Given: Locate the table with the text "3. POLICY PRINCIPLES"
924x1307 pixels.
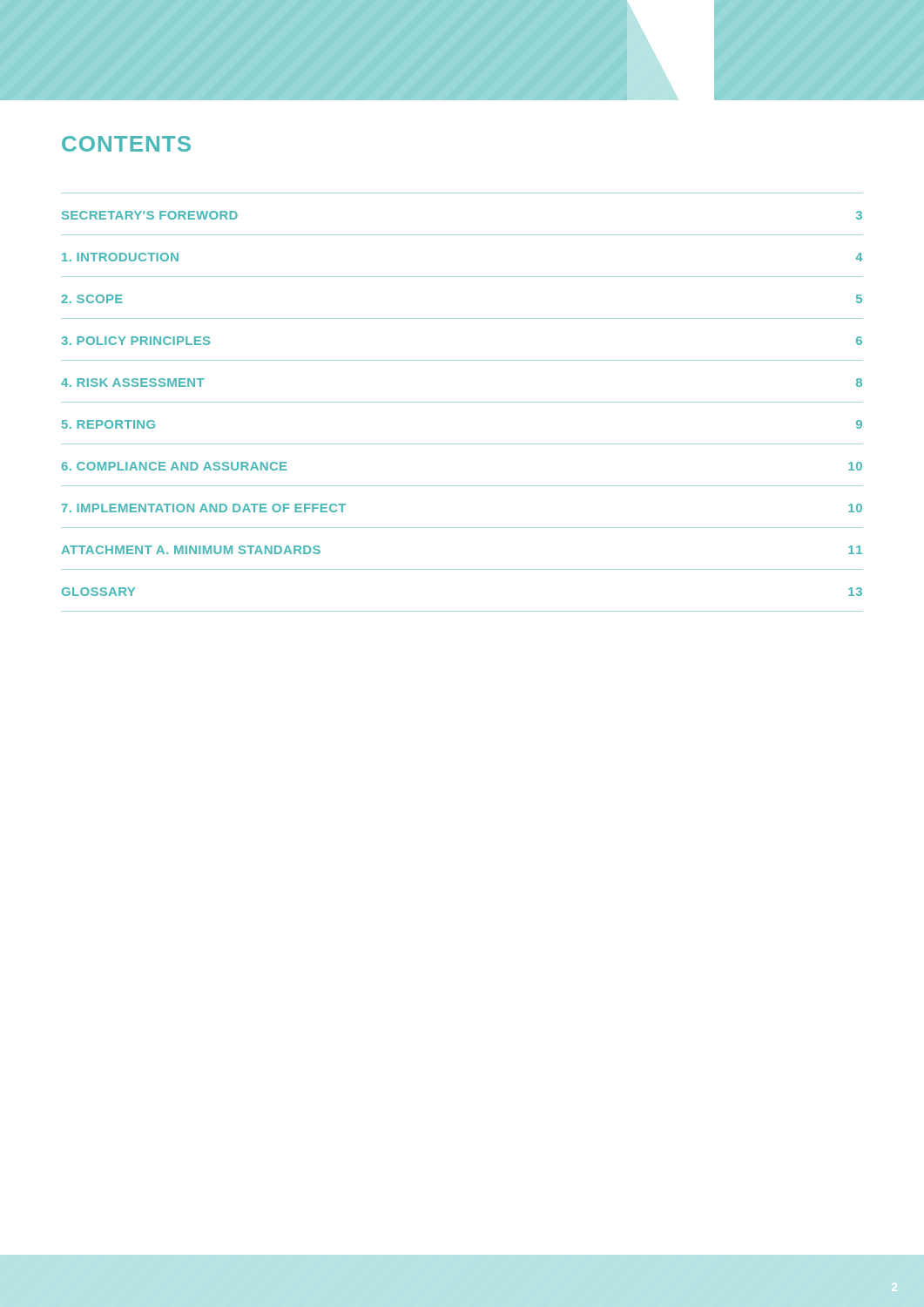Looking at the screenshot, I should coord(462,402).
